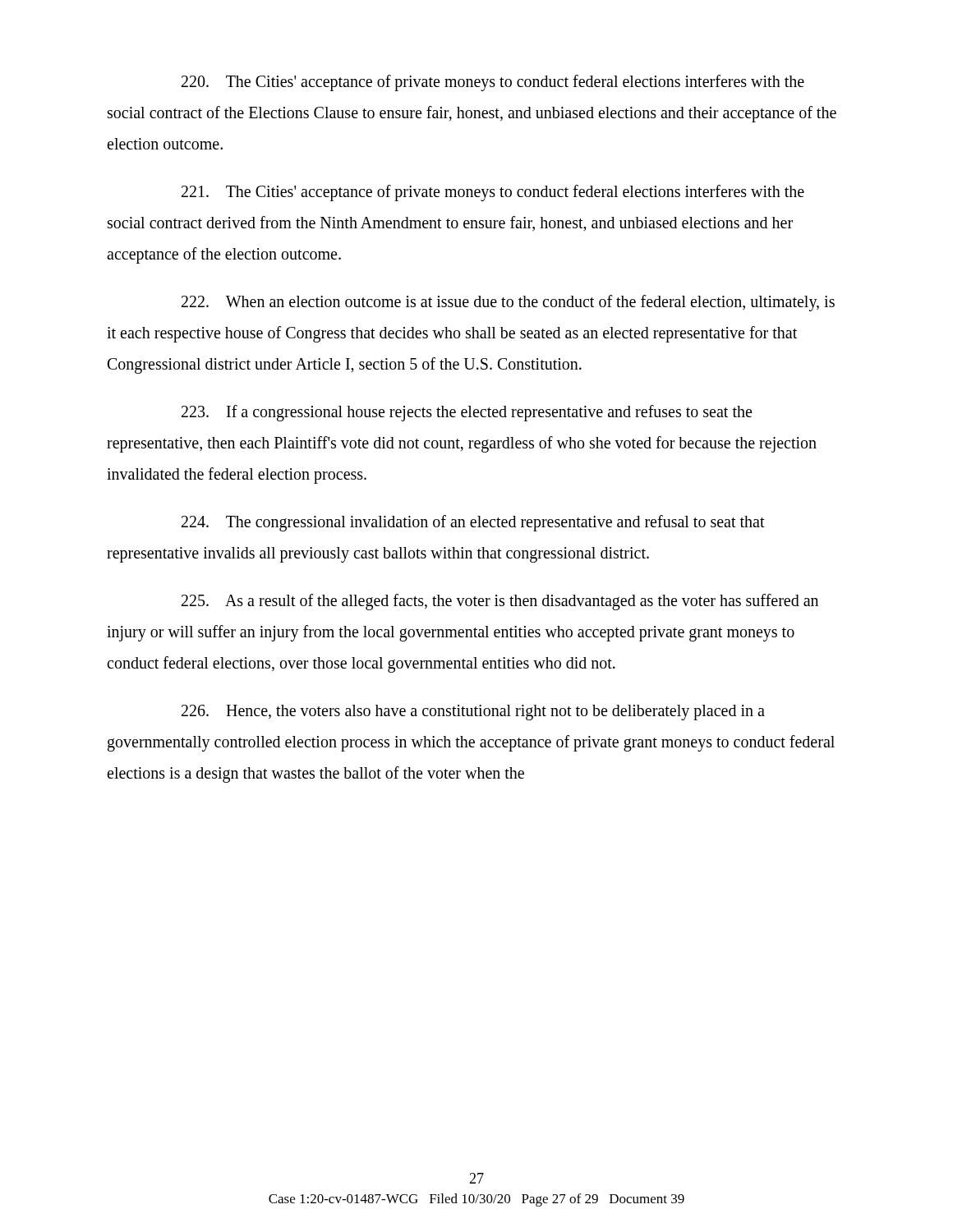Locate the list item with the text "223. If a congressional"
Screen dimensions: 1232x953
point(476,443)
